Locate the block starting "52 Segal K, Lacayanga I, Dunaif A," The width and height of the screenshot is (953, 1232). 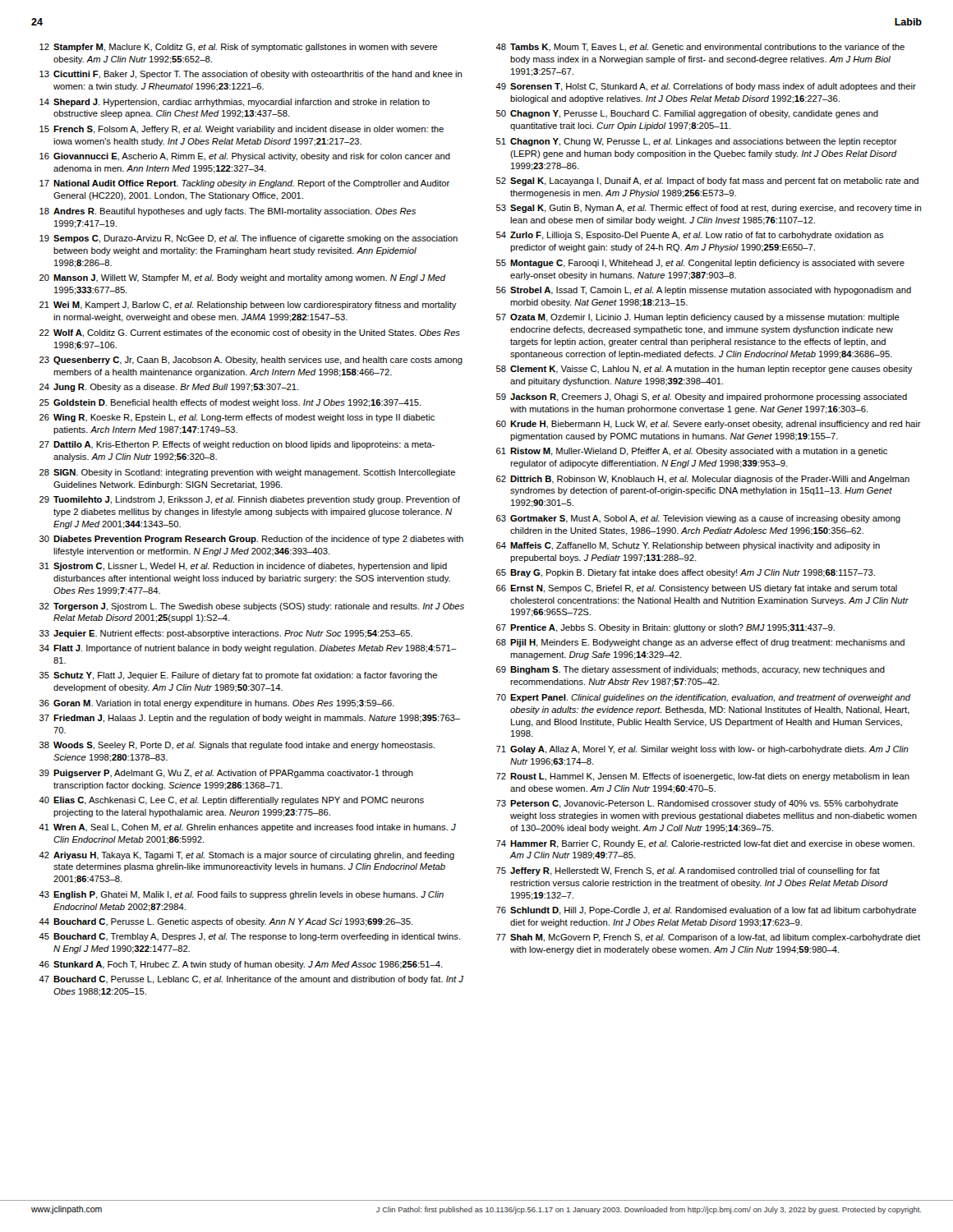tap(705, 187)
